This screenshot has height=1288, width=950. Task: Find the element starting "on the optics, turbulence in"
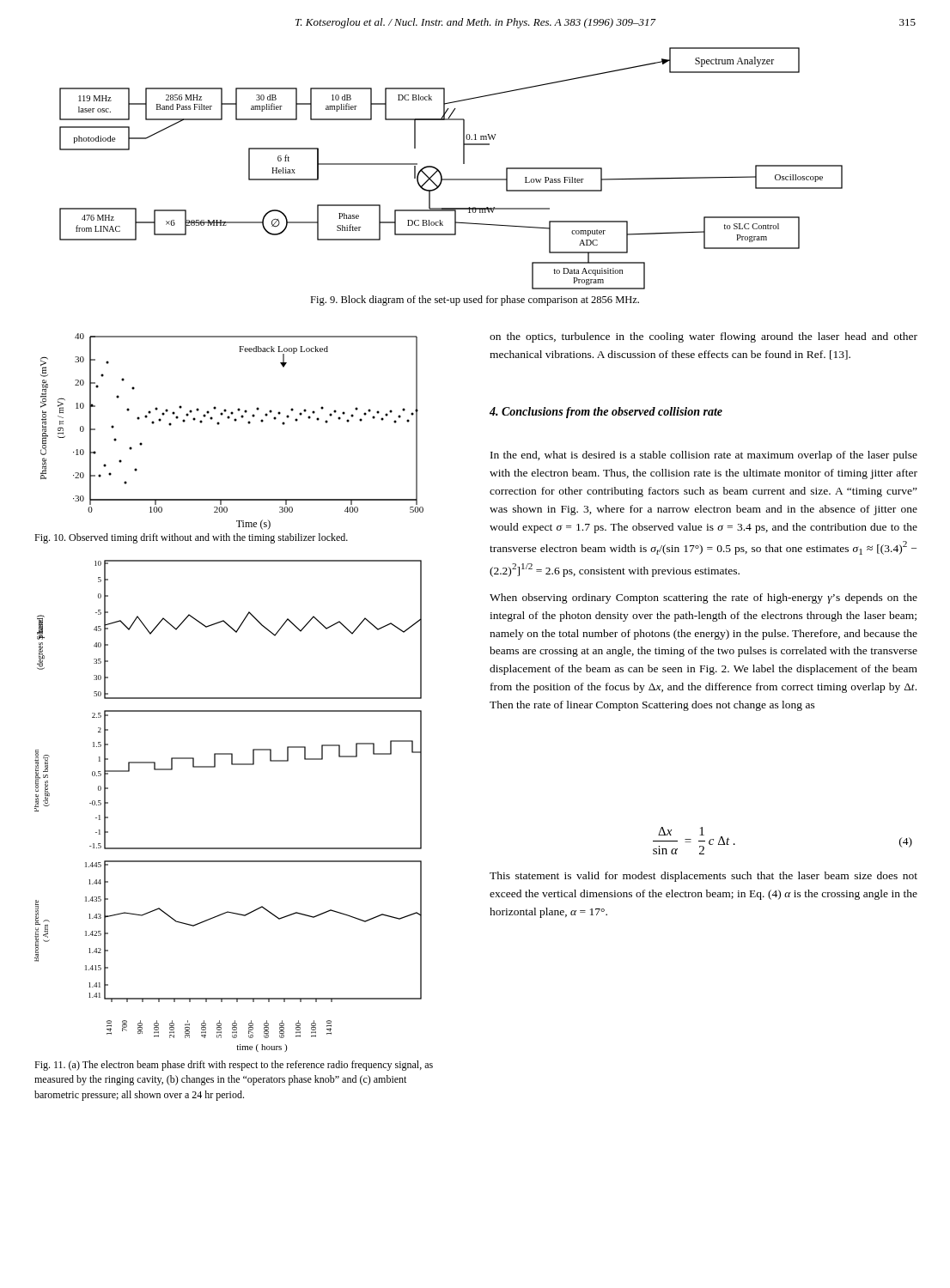point(703,345)
